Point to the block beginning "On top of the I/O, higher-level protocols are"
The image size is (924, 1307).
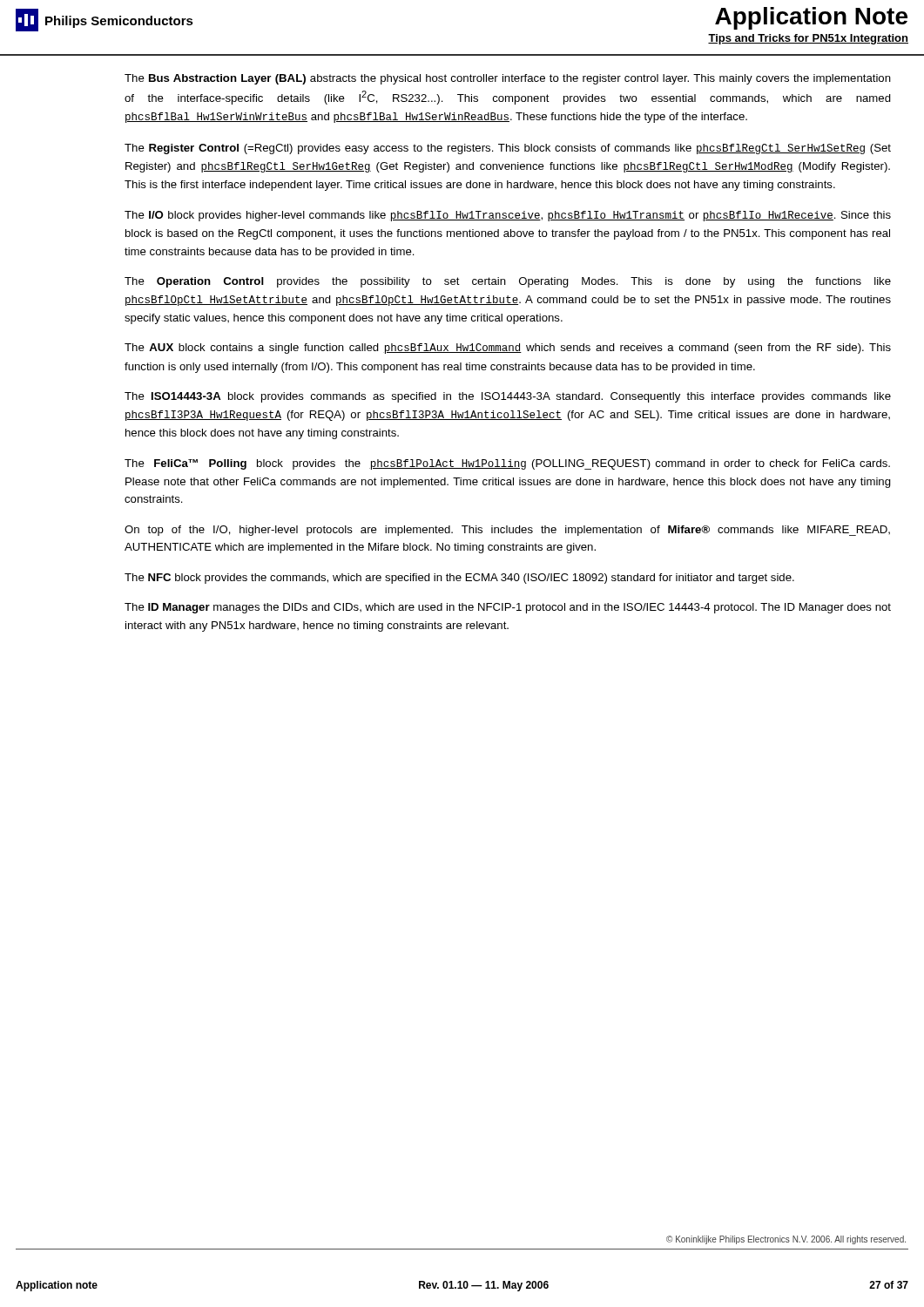(x=508, y=538)
